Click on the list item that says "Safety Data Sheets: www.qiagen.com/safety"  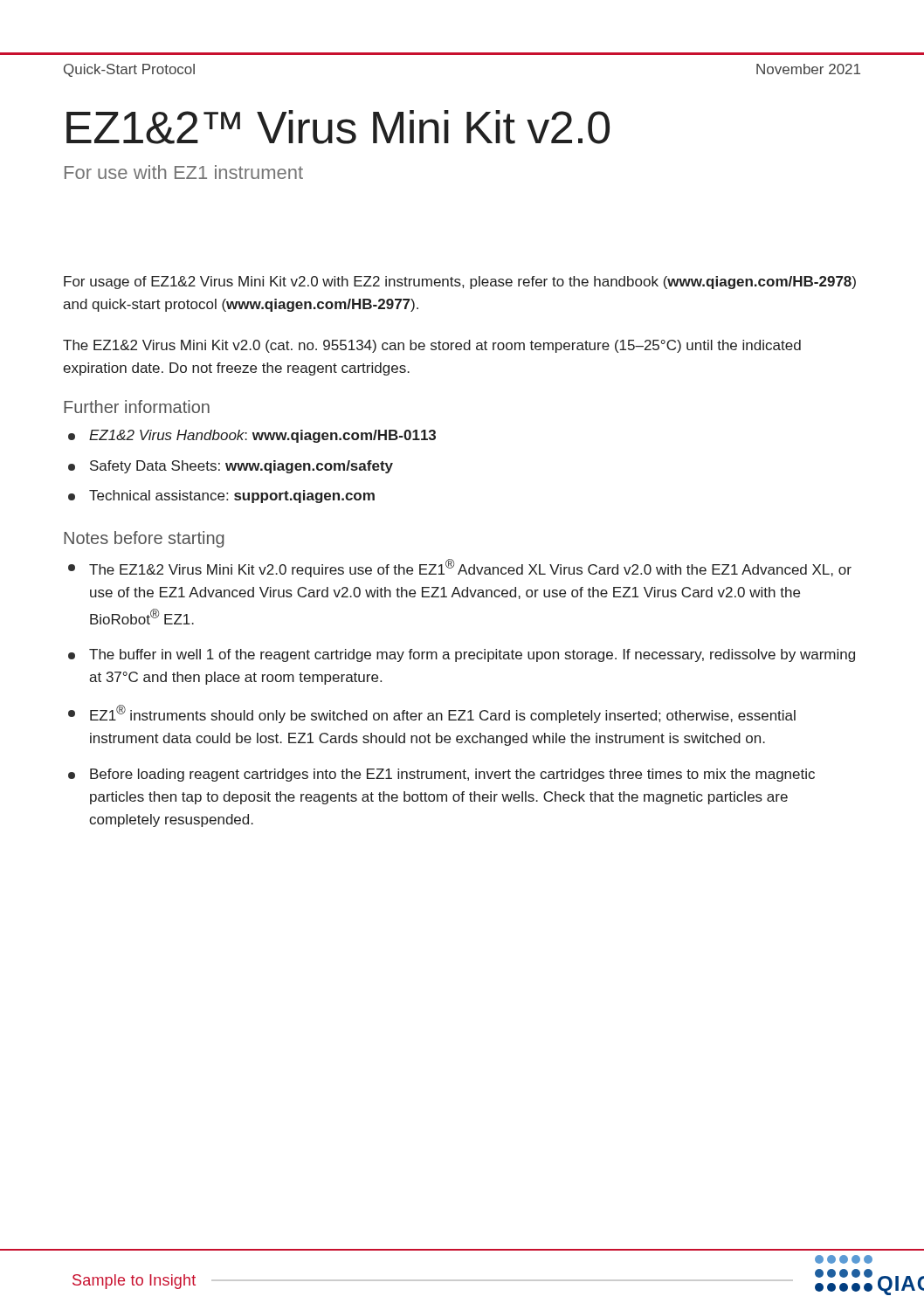point(231,467)
